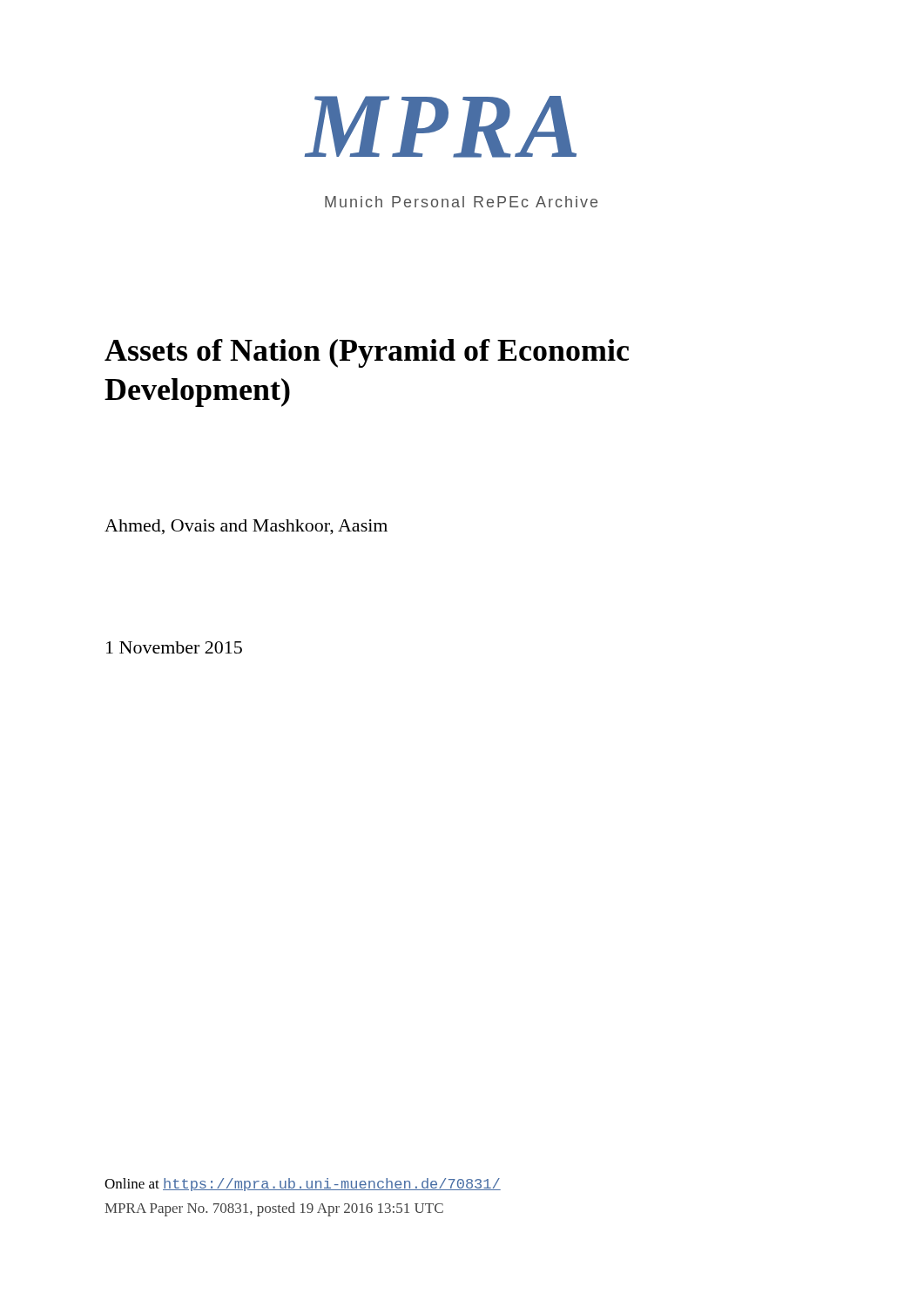The width and height of the screenshot is (924, 1307).
Task: Find "Ahmed, Ovais and Mashkoor, Aasim" on this page
Action: [246, 527]
